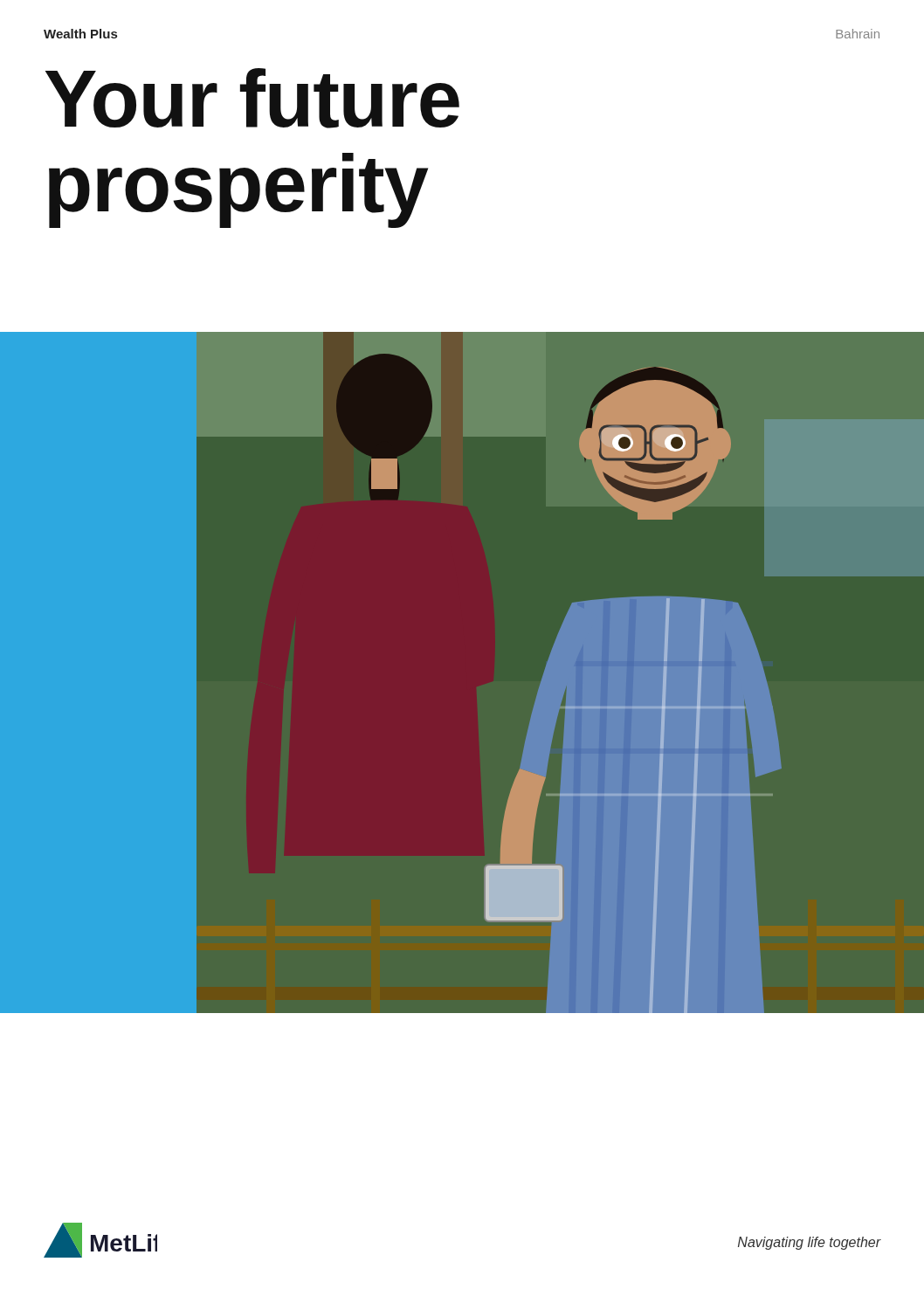Locate the text "Your future prosperity"

[252, 141]
